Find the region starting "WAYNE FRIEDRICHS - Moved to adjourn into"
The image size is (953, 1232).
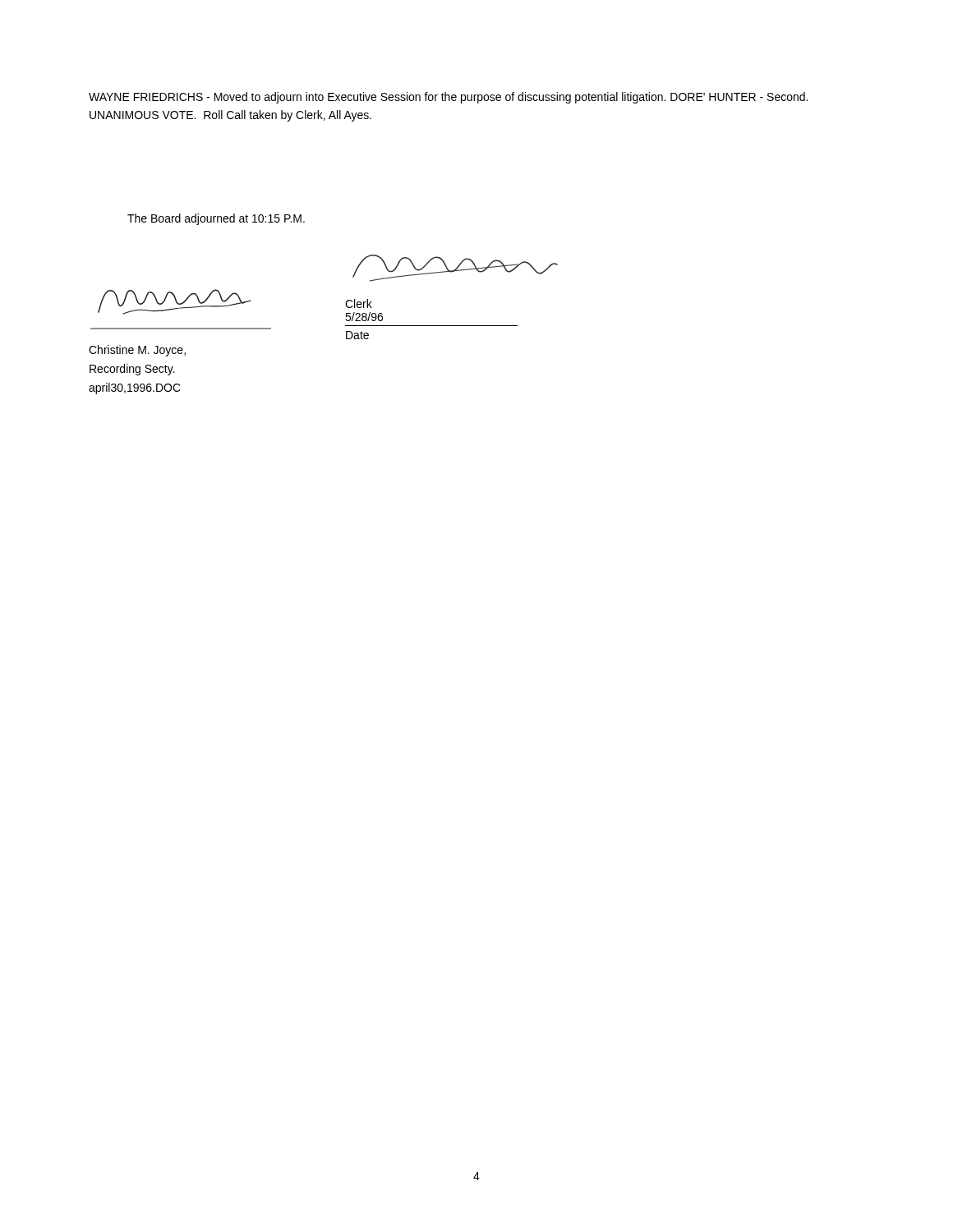pos(450,106)
